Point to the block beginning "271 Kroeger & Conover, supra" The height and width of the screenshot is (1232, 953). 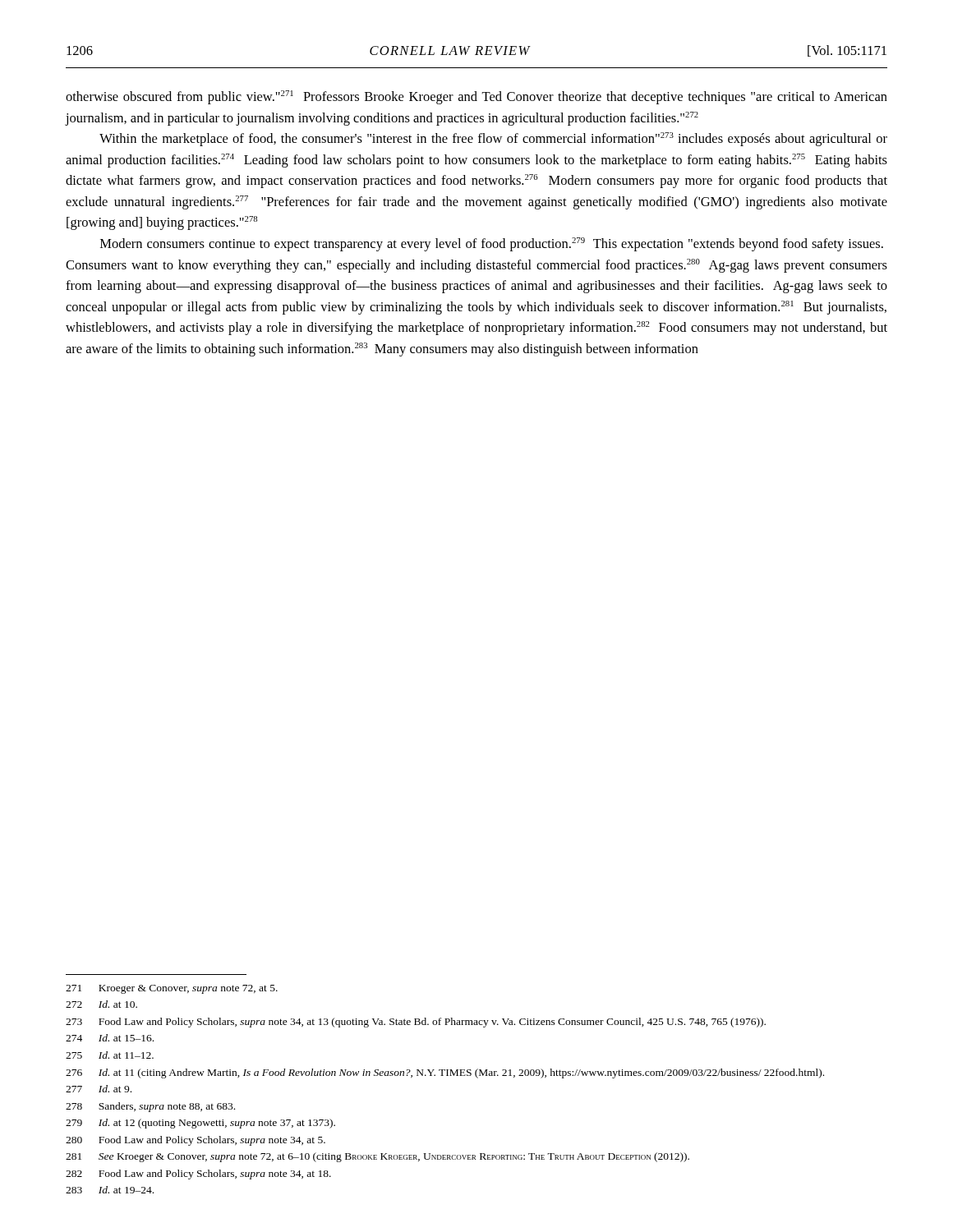(476, 1089)
